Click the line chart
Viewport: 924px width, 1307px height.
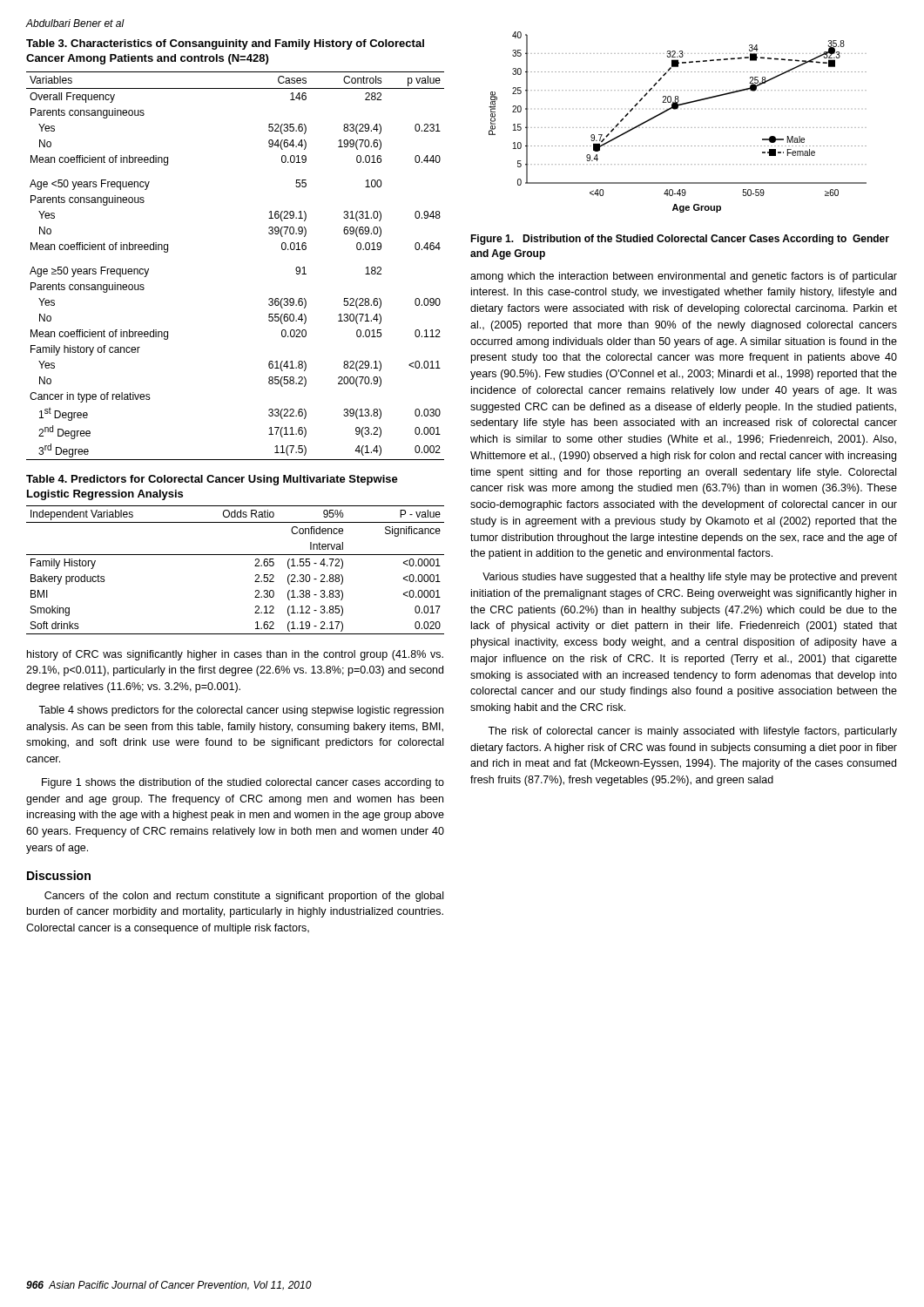(684, 126)
